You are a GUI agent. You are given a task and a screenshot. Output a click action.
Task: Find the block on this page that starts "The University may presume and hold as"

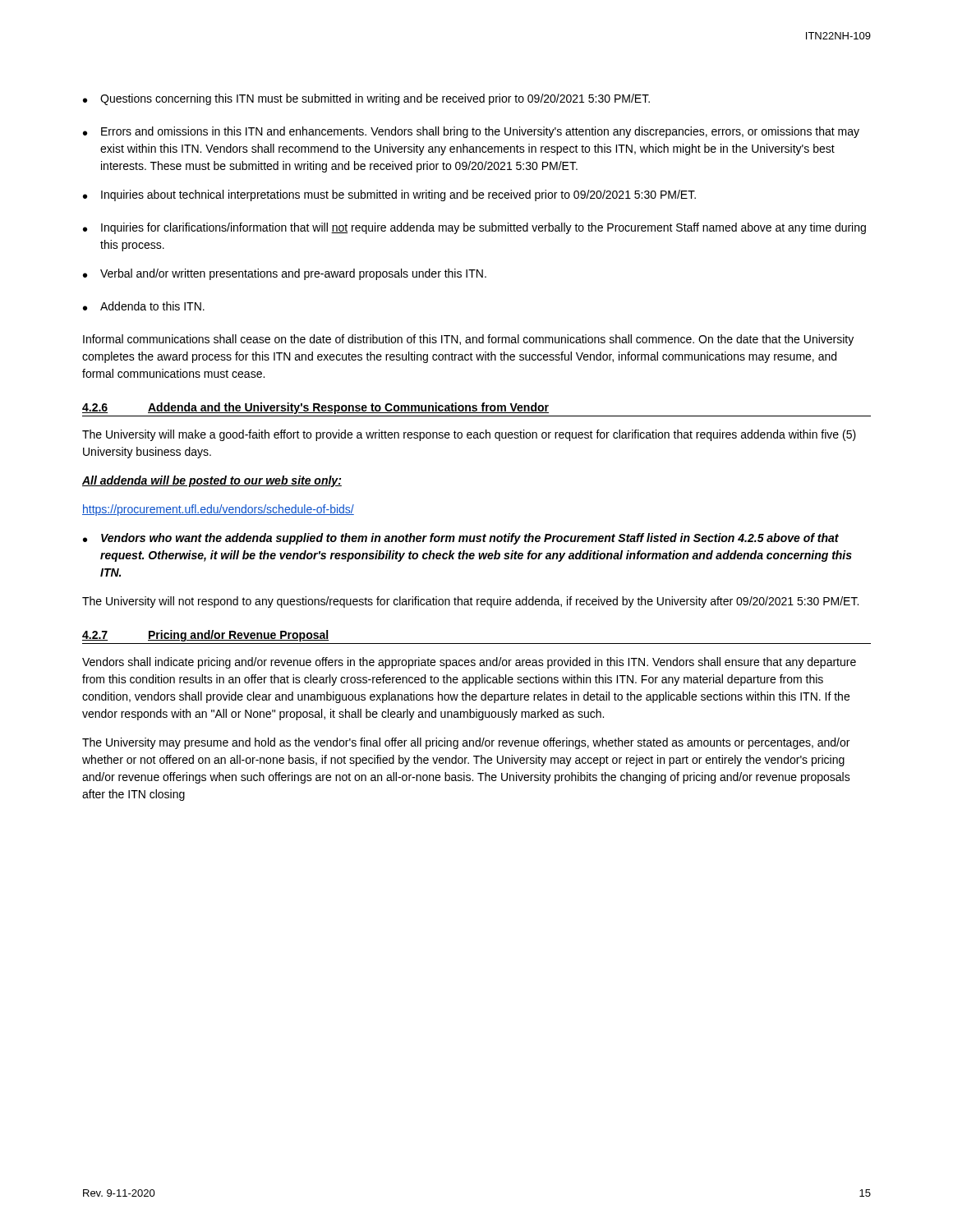pos(466,768)
